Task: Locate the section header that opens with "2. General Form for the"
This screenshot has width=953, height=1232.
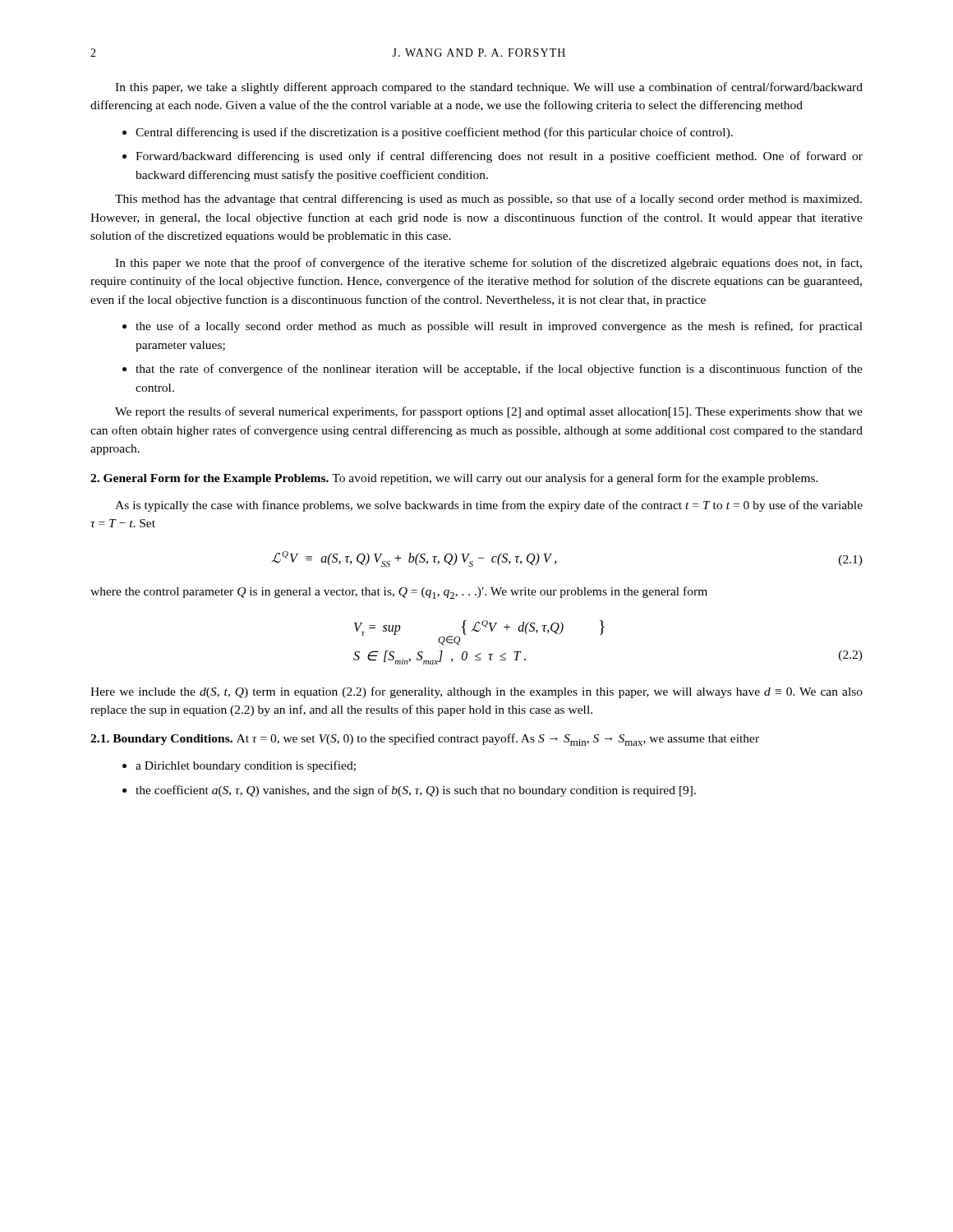Action: [454, 478]
